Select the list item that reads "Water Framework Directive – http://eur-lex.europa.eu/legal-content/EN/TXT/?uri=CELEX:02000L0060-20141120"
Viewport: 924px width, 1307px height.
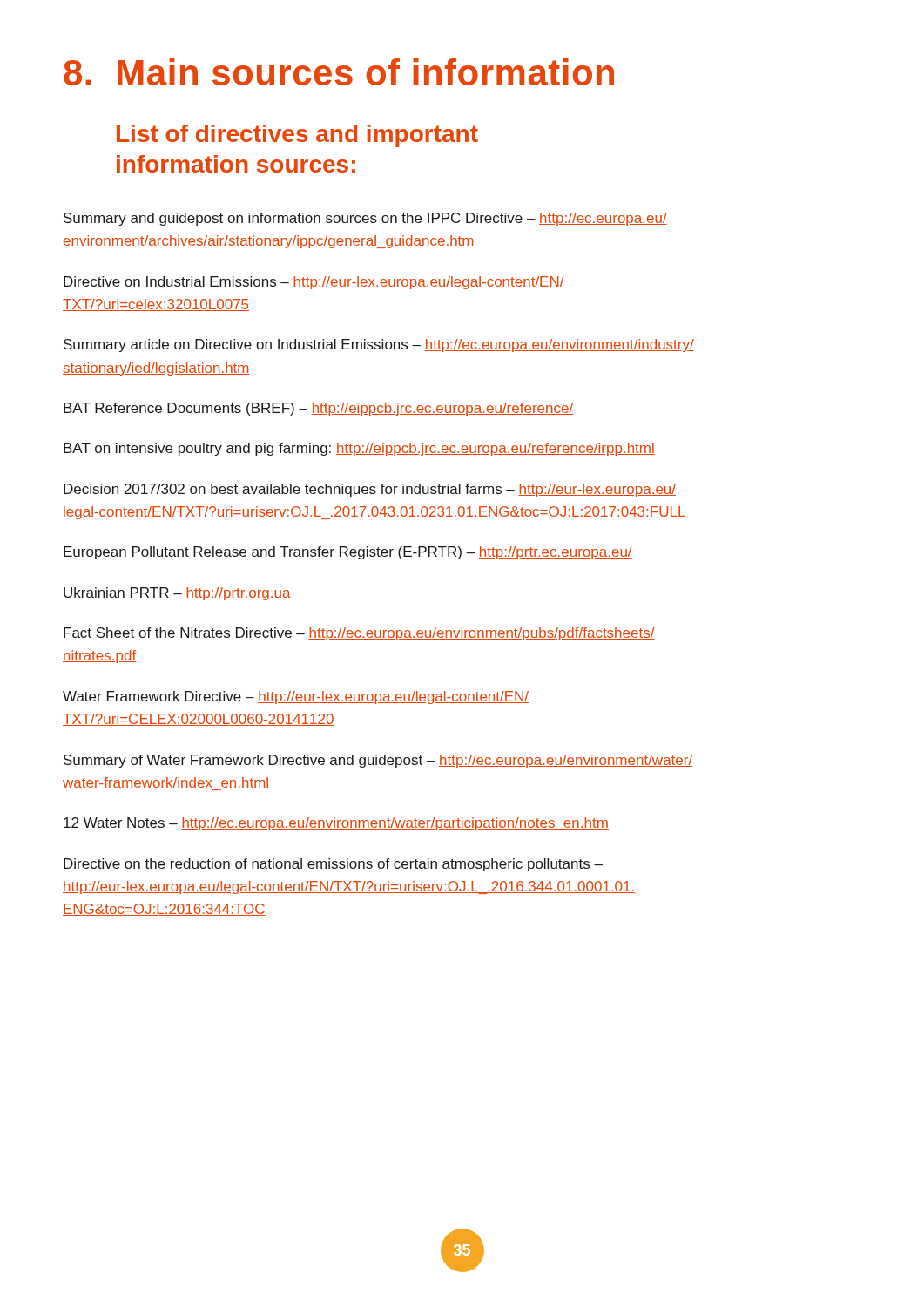(x=296, y=708)
